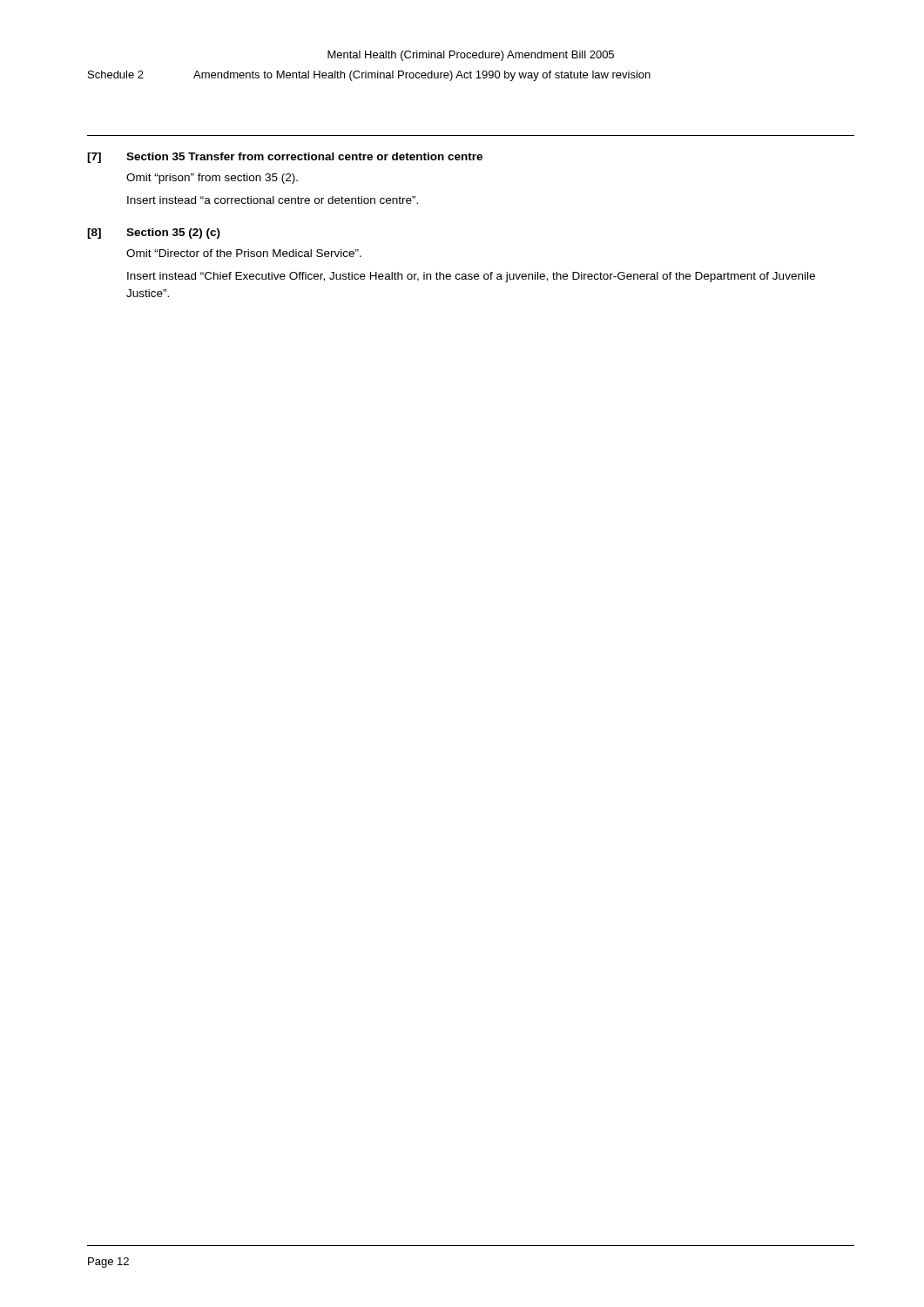Point to the block beginning "Omit “Director of the"

244,253
